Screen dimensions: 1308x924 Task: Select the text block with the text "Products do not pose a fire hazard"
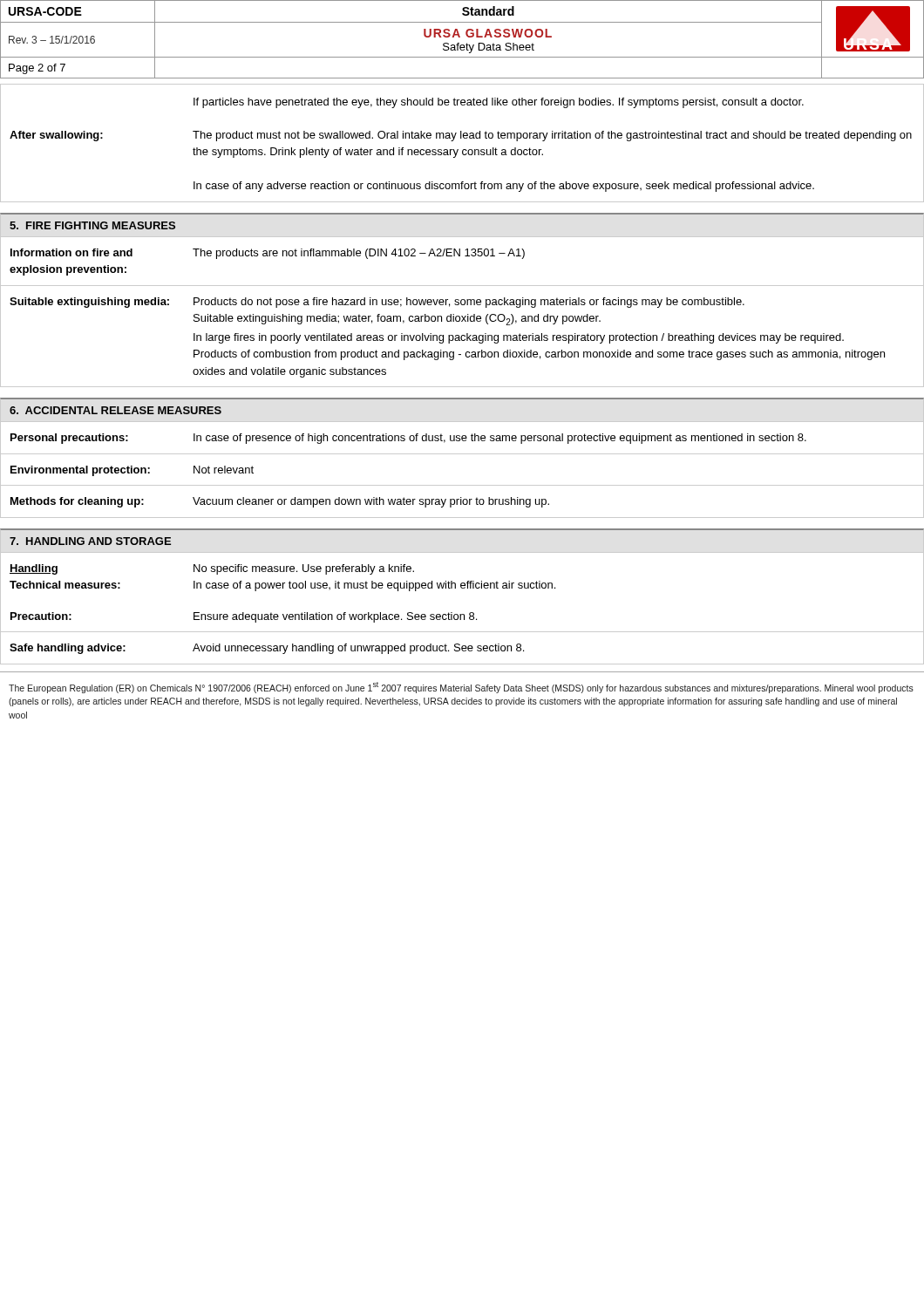point(539,336)
